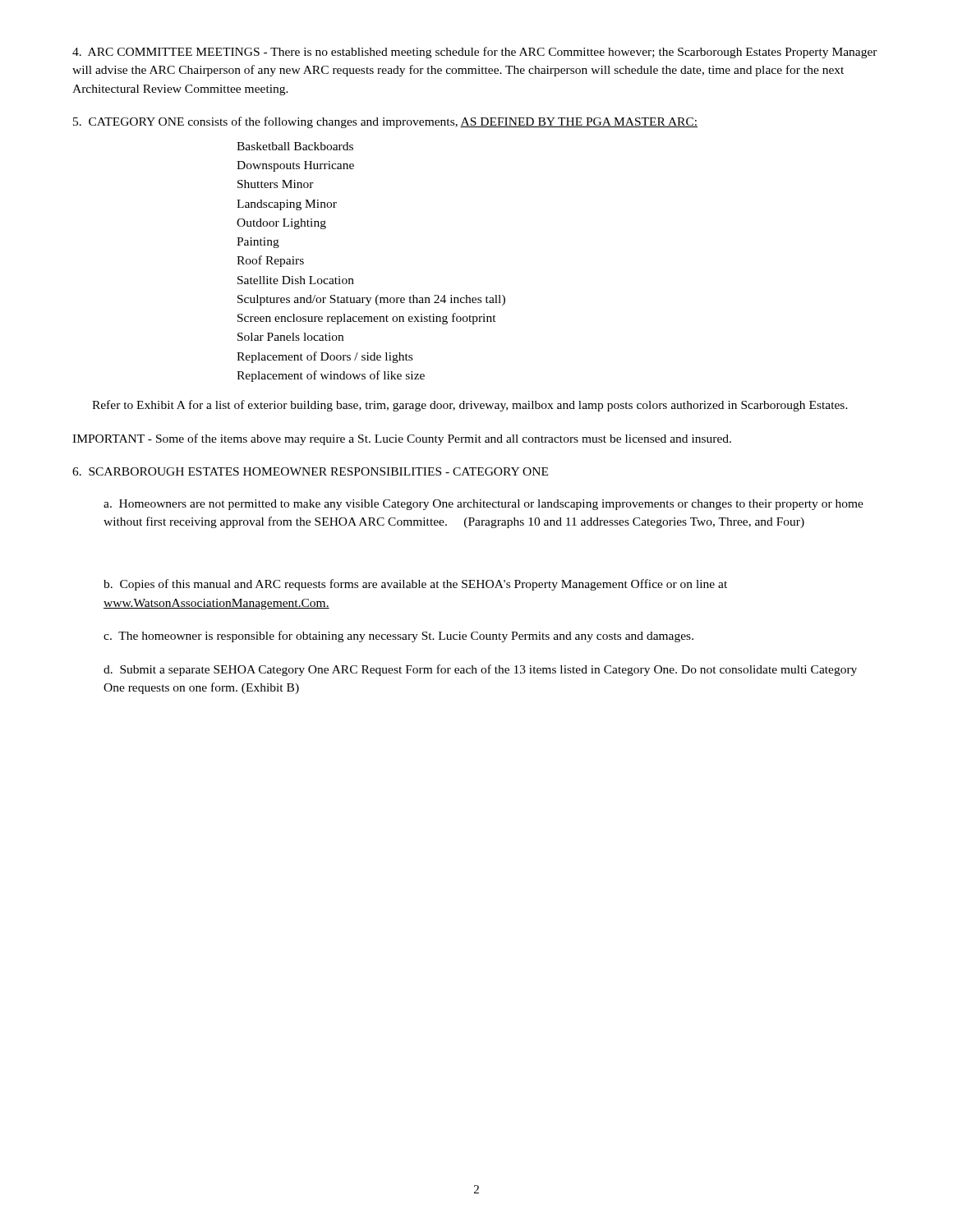Locate the section header containing "5. CATEGORY ONE"
This screenshot has height=1232, width=953.
tap(385, 121)
